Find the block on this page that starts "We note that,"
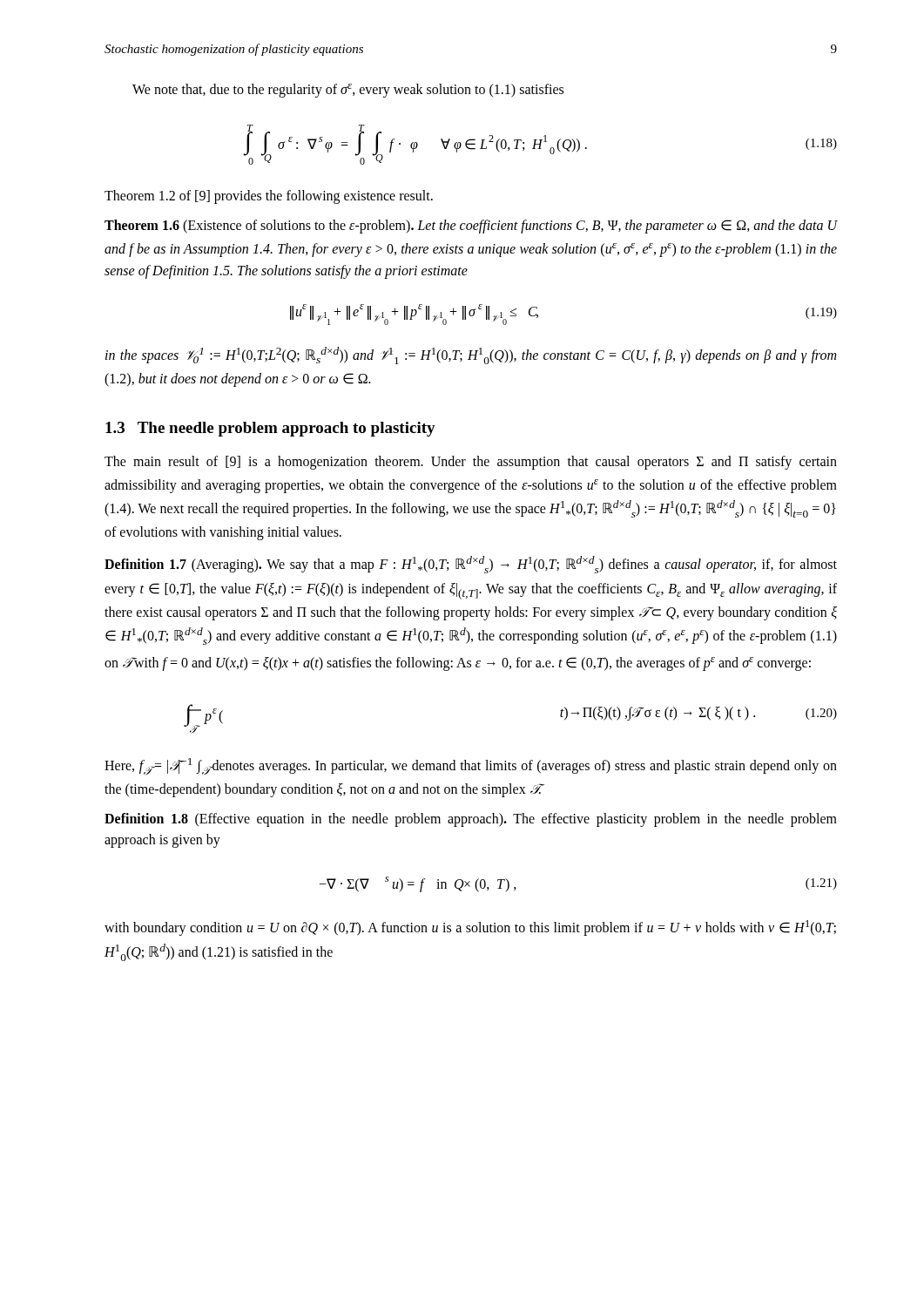 click(x=471, y=89)
